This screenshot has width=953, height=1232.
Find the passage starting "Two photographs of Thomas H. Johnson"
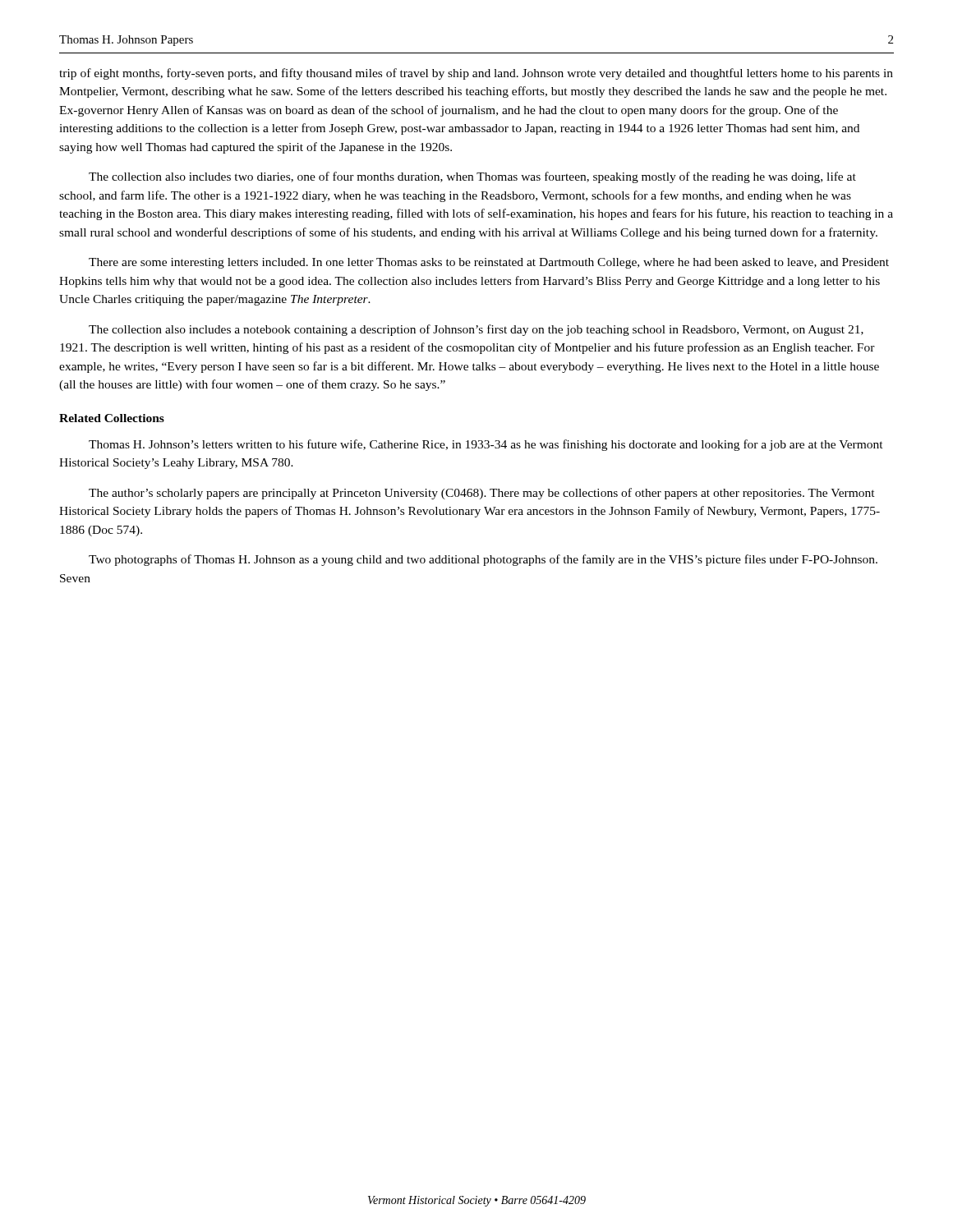476,569
